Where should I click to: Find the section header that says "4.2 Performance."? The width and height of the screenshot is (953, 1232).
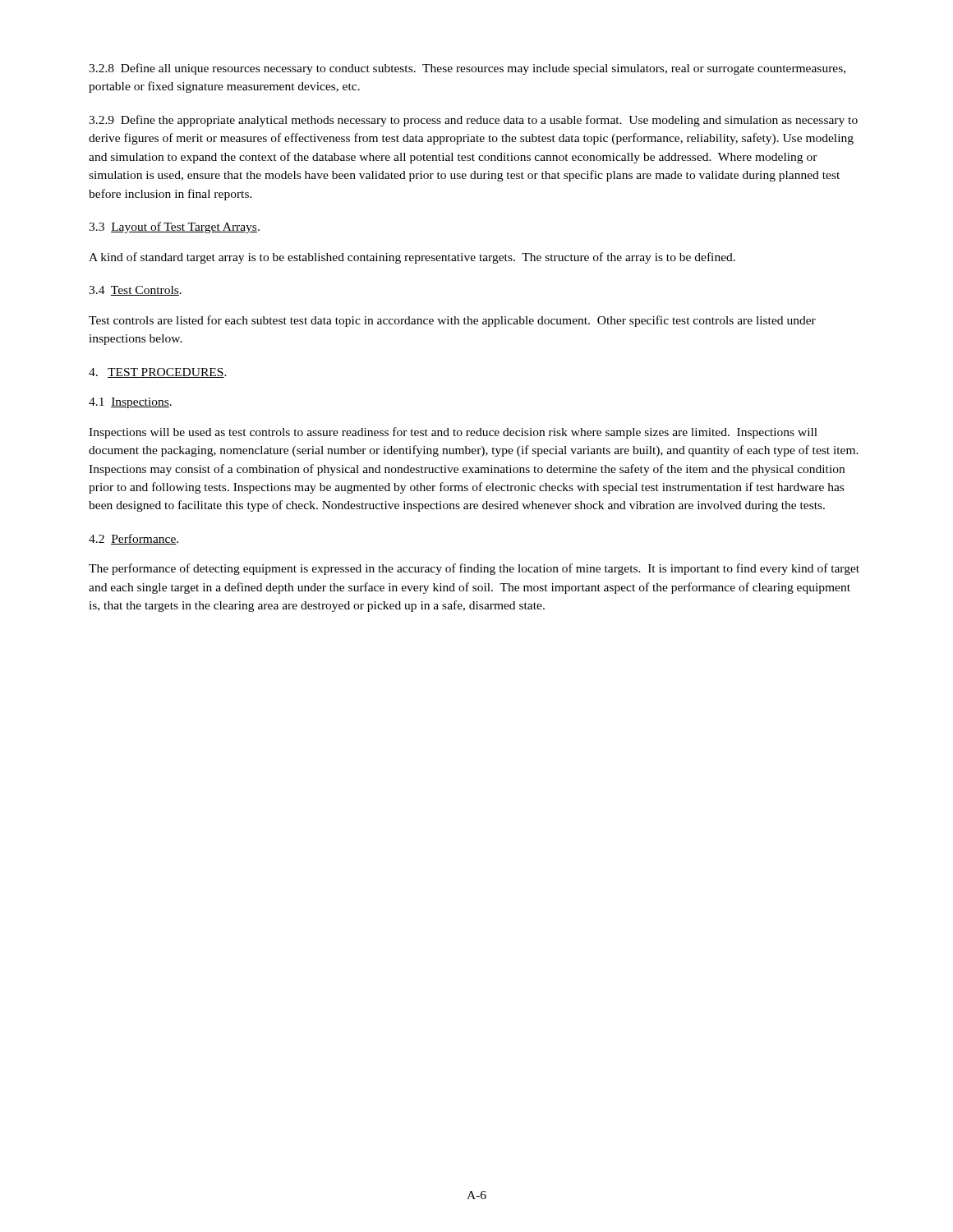point(134,538)
